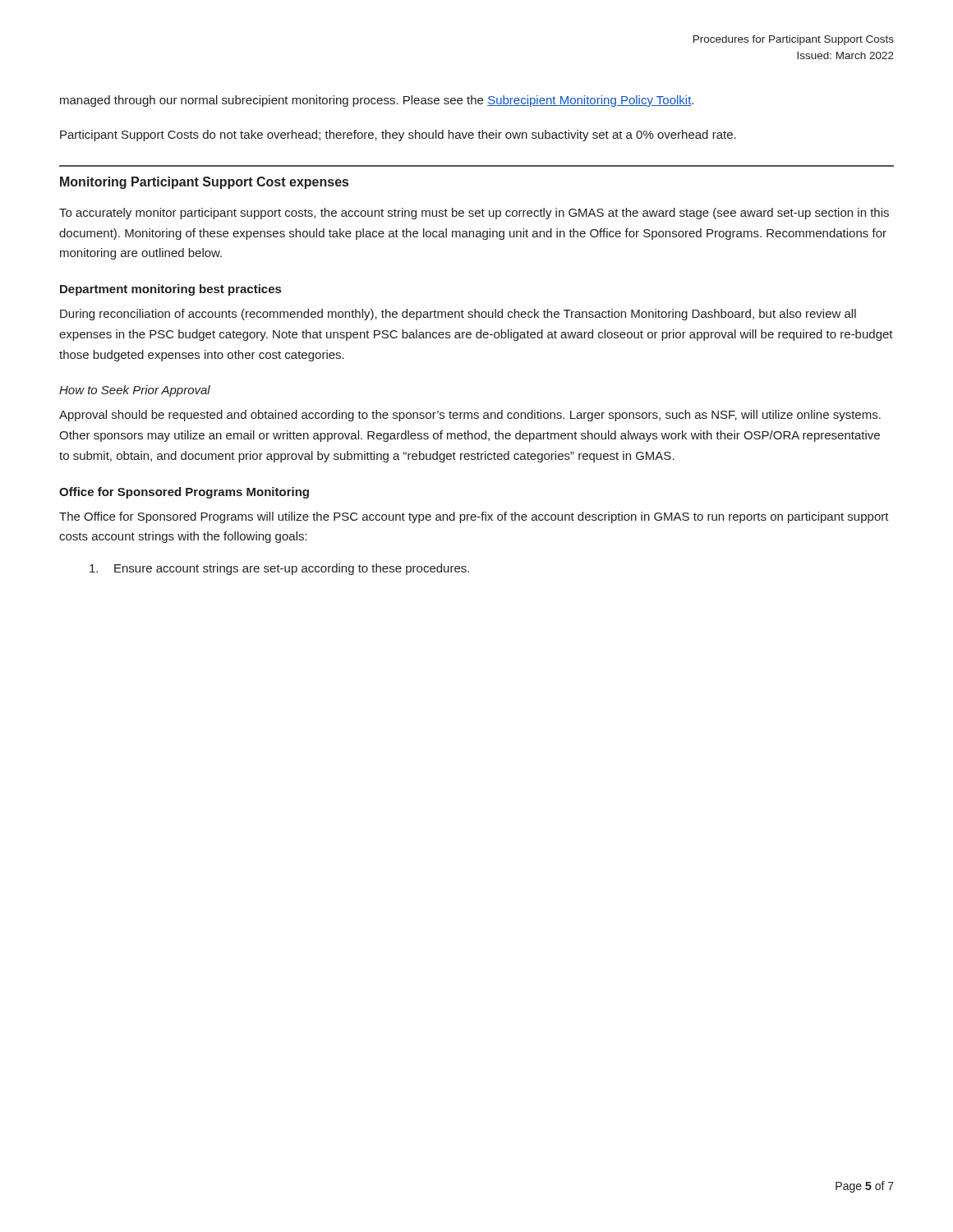Find the text block that says "To accurately monitor participant support costs, the"

[474, 232]
